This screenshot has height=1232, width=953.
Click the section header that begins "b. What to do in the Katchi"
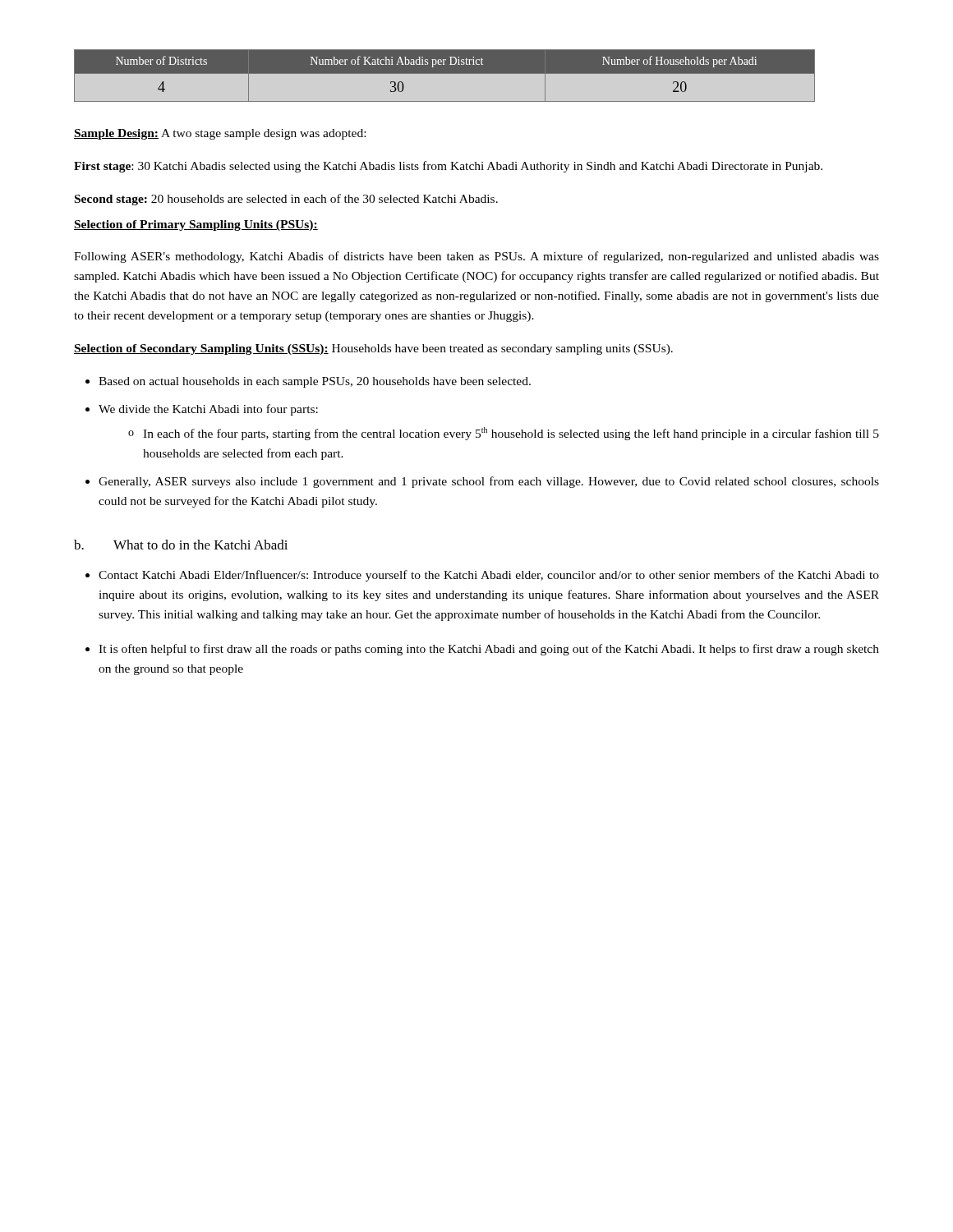click(181, 546)
